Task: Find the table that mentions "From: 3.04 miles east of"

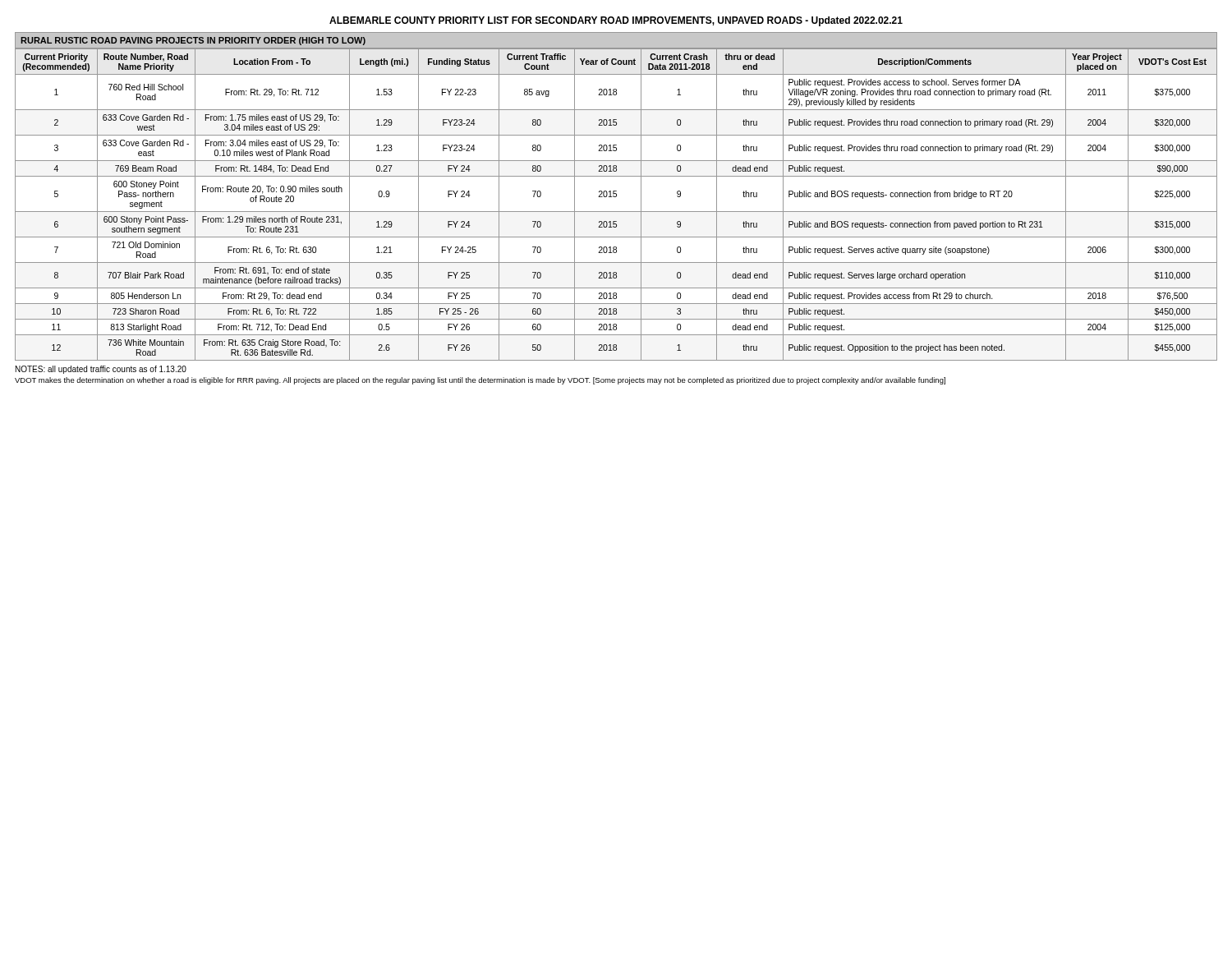Action: tap(616, 205)
